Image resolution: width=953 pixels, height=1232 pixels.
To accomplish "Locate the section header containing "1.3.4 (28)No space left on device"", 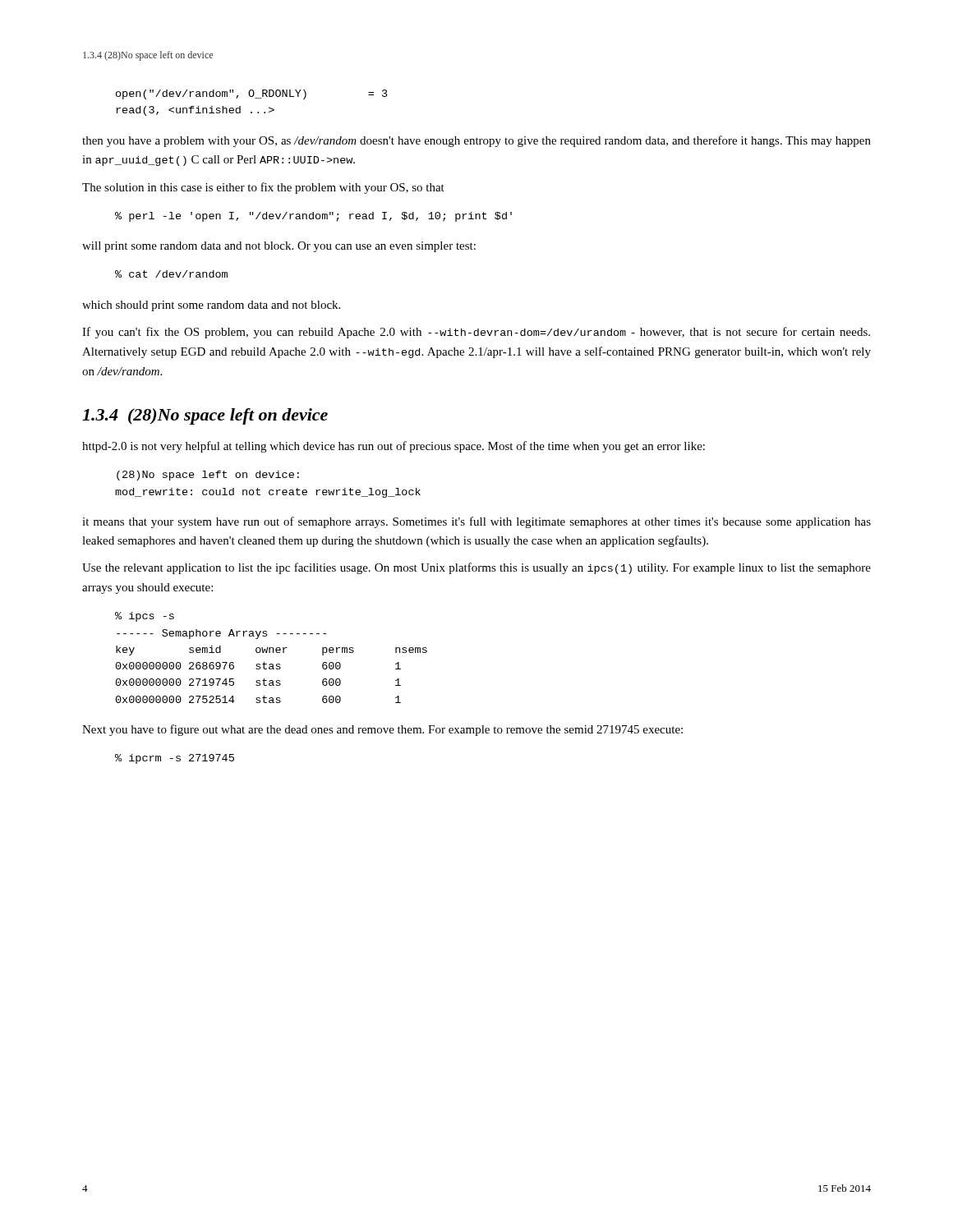I will point(205,414).
